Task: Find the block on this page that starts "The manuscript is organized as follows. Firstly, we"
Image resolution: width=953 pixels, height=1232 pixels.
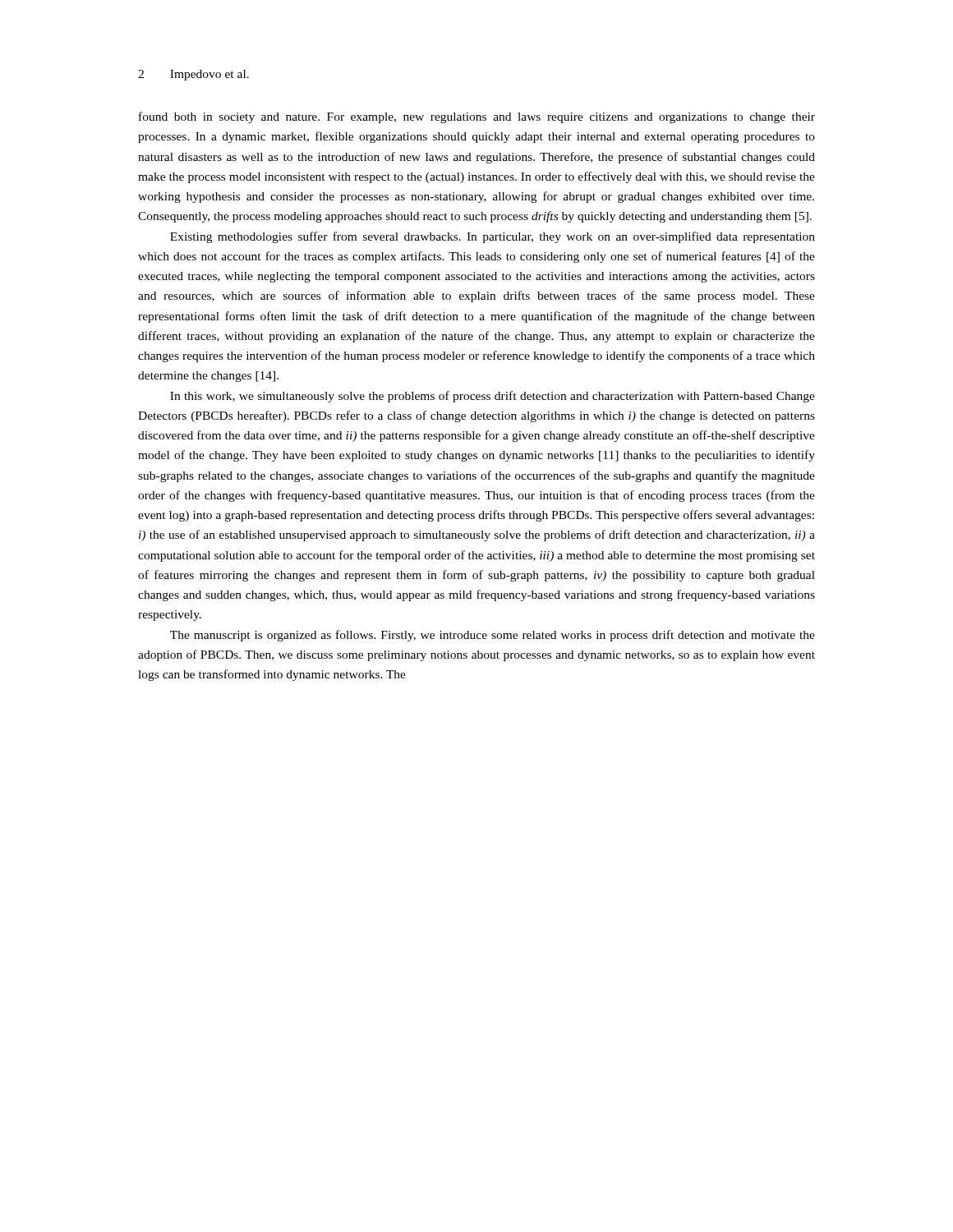Action: pos(476,654)
